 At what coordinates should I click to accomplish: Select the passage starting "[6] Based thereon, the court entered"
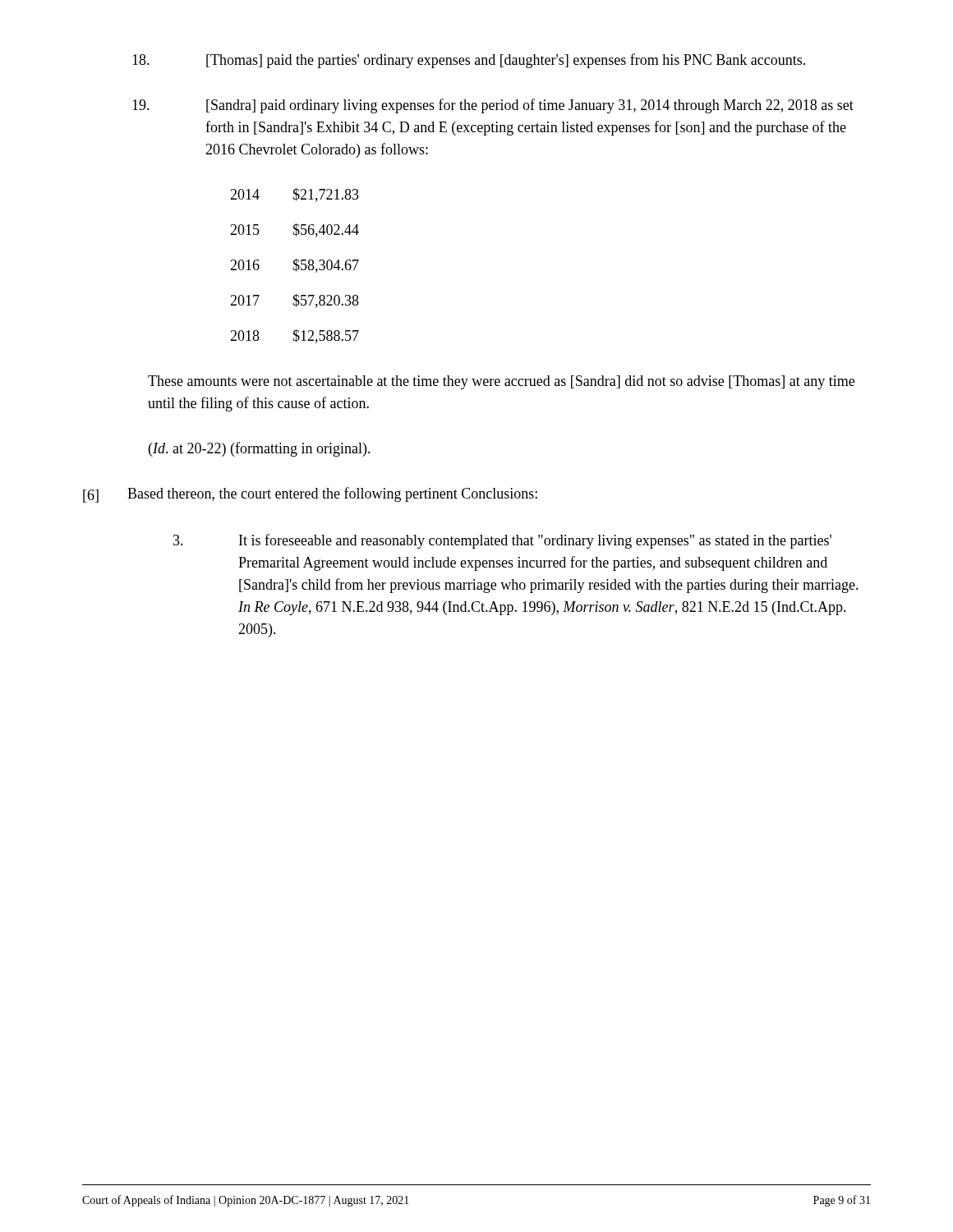point(476,495)
